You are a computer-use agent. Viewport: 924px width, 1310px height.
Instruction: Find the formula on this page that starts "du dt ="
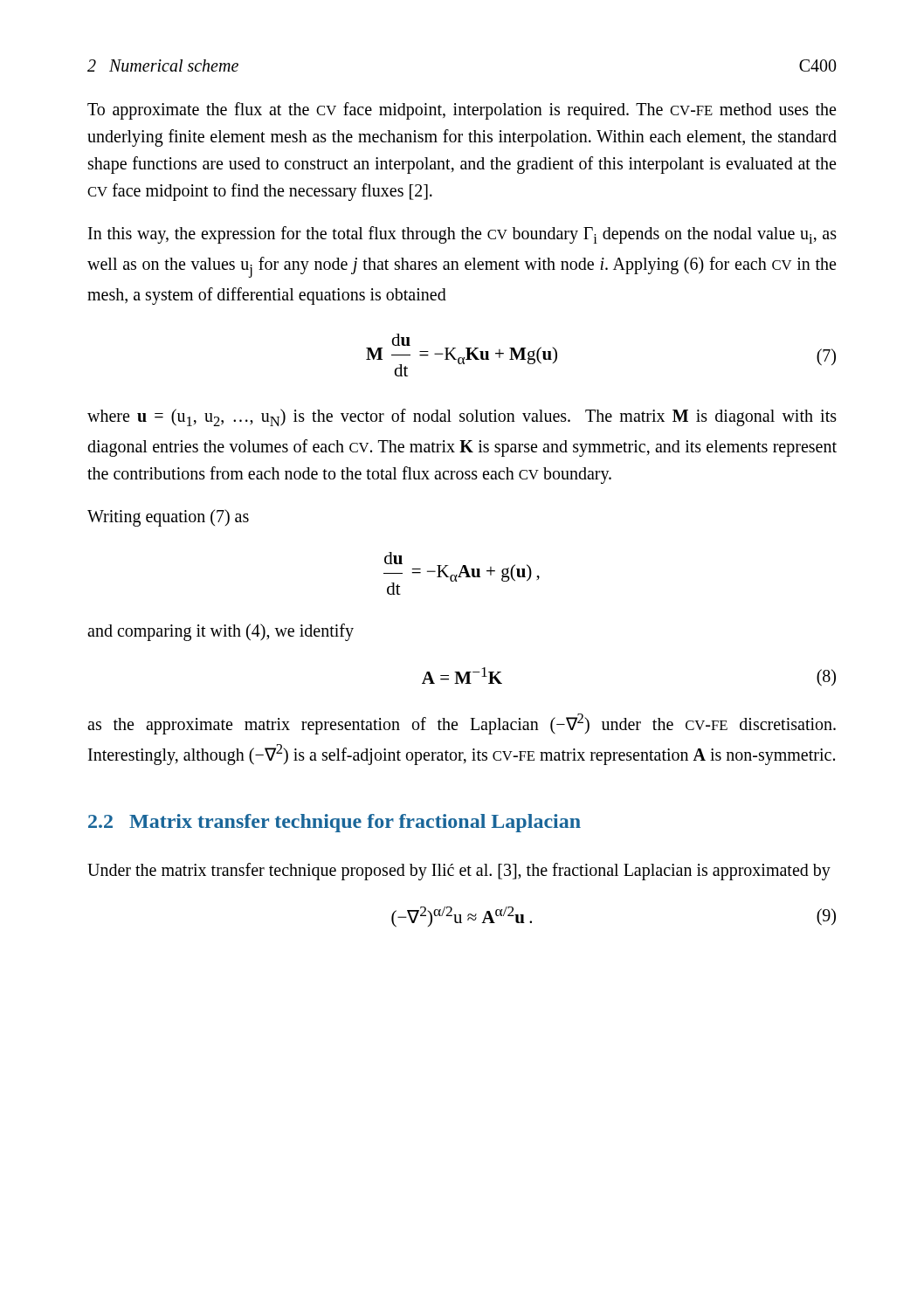pyautogui.click(x=462, y=573)
